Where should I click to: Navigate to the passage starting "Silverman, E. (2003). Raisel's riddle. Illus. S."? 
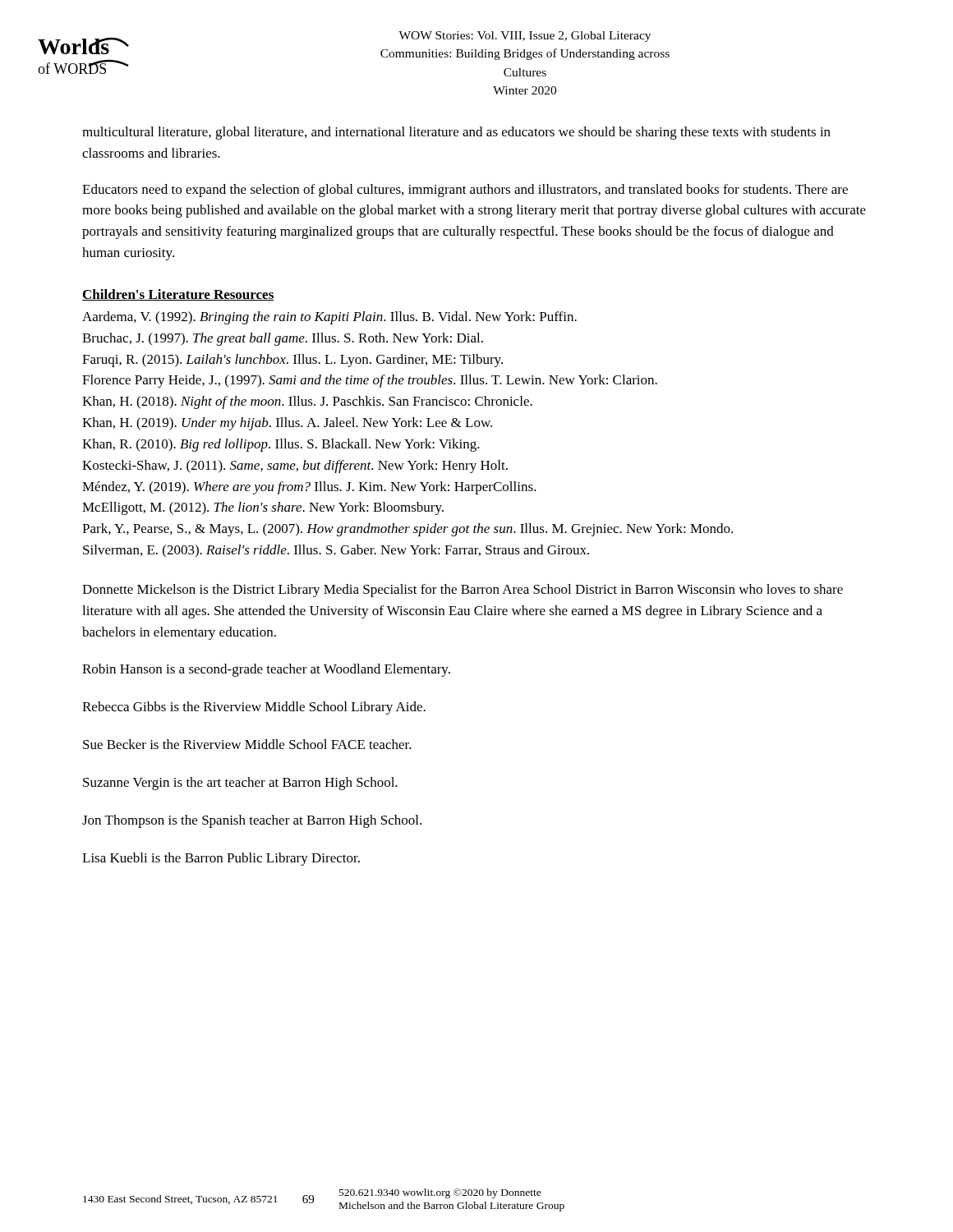pyautogui.click(x=336, y=550)
